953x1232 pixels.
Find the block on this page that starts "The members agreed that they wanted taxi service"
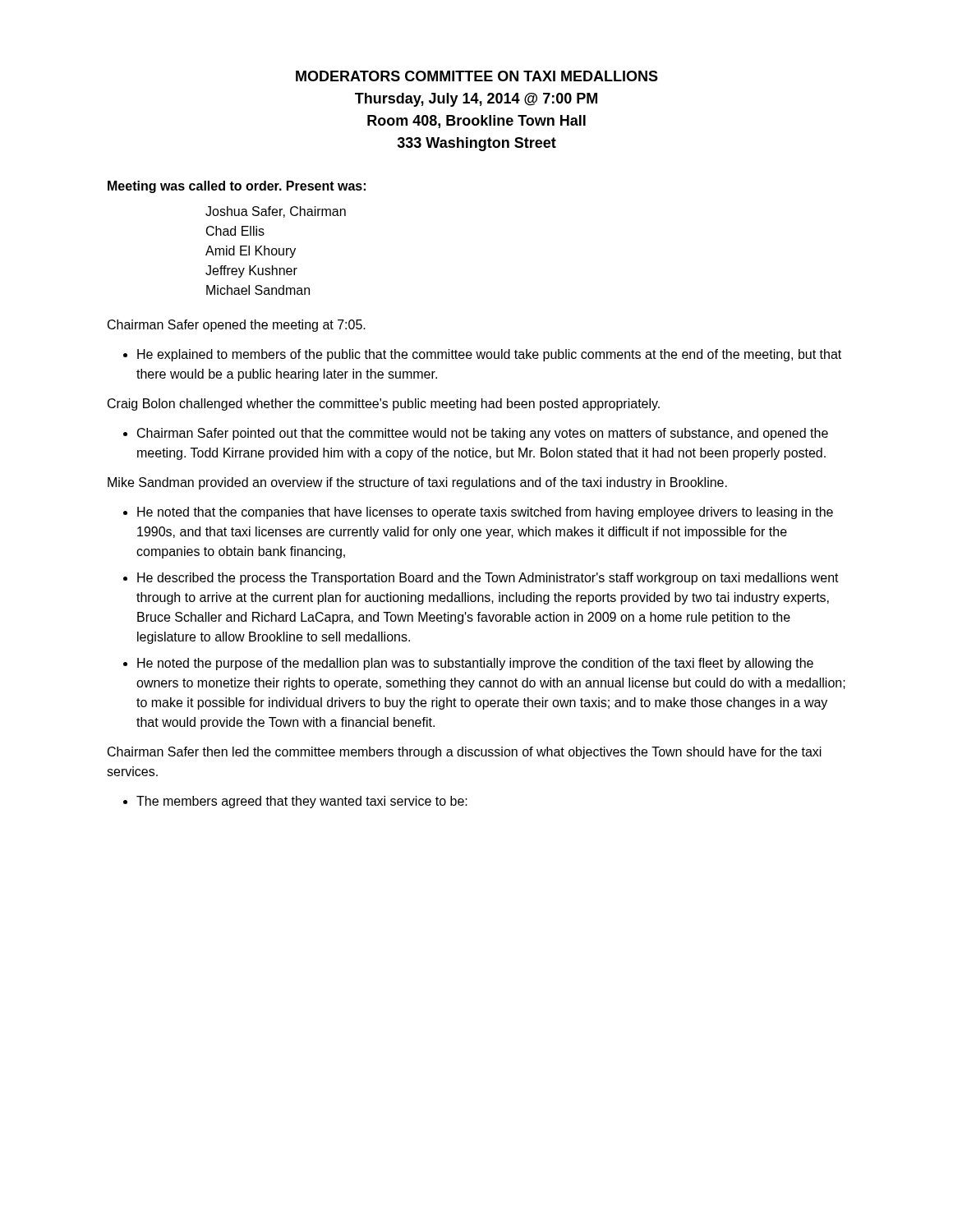302,801
